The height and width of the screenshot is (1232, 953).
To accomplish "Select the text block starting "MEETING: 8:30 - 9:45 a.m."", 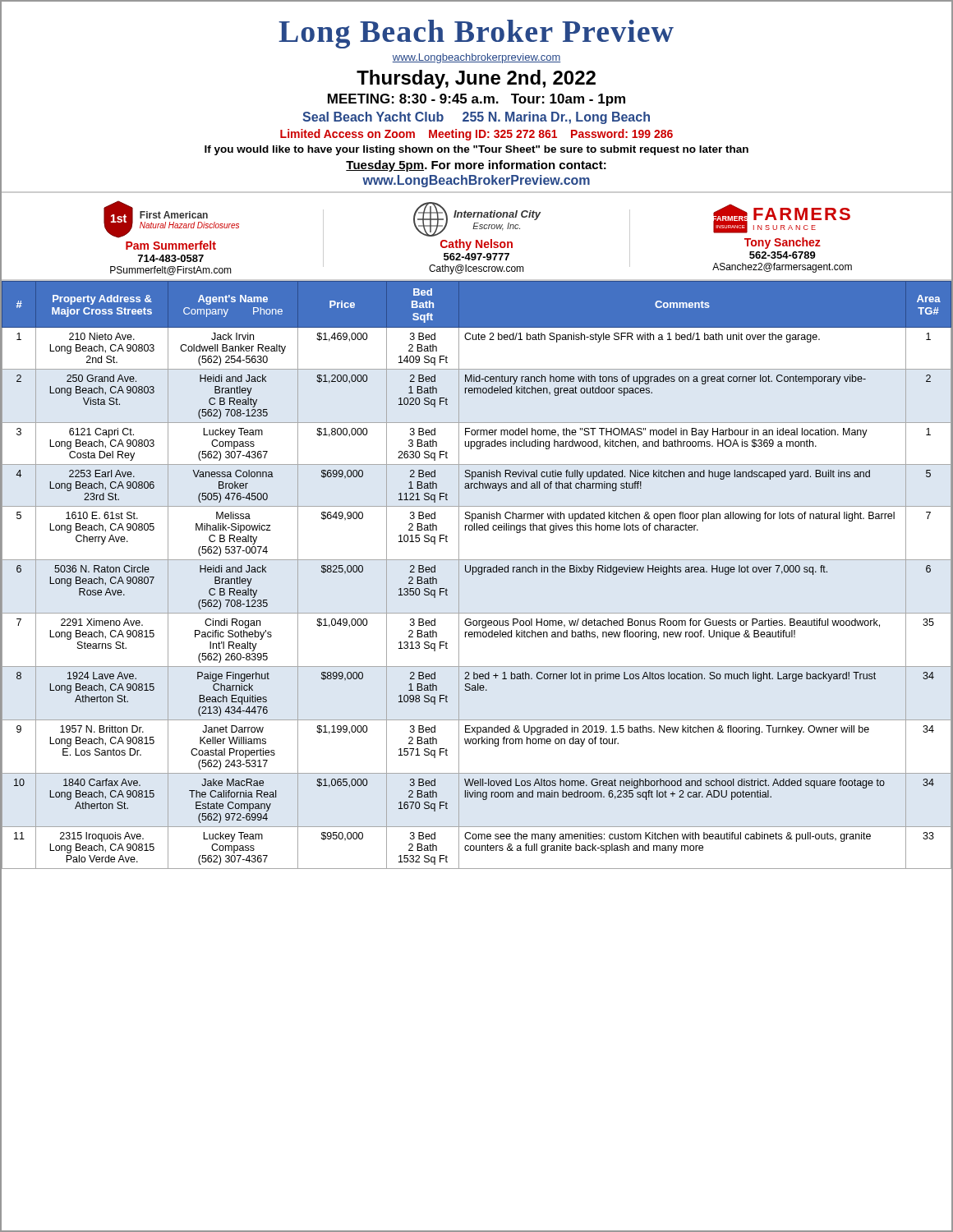I will [476, 99].
